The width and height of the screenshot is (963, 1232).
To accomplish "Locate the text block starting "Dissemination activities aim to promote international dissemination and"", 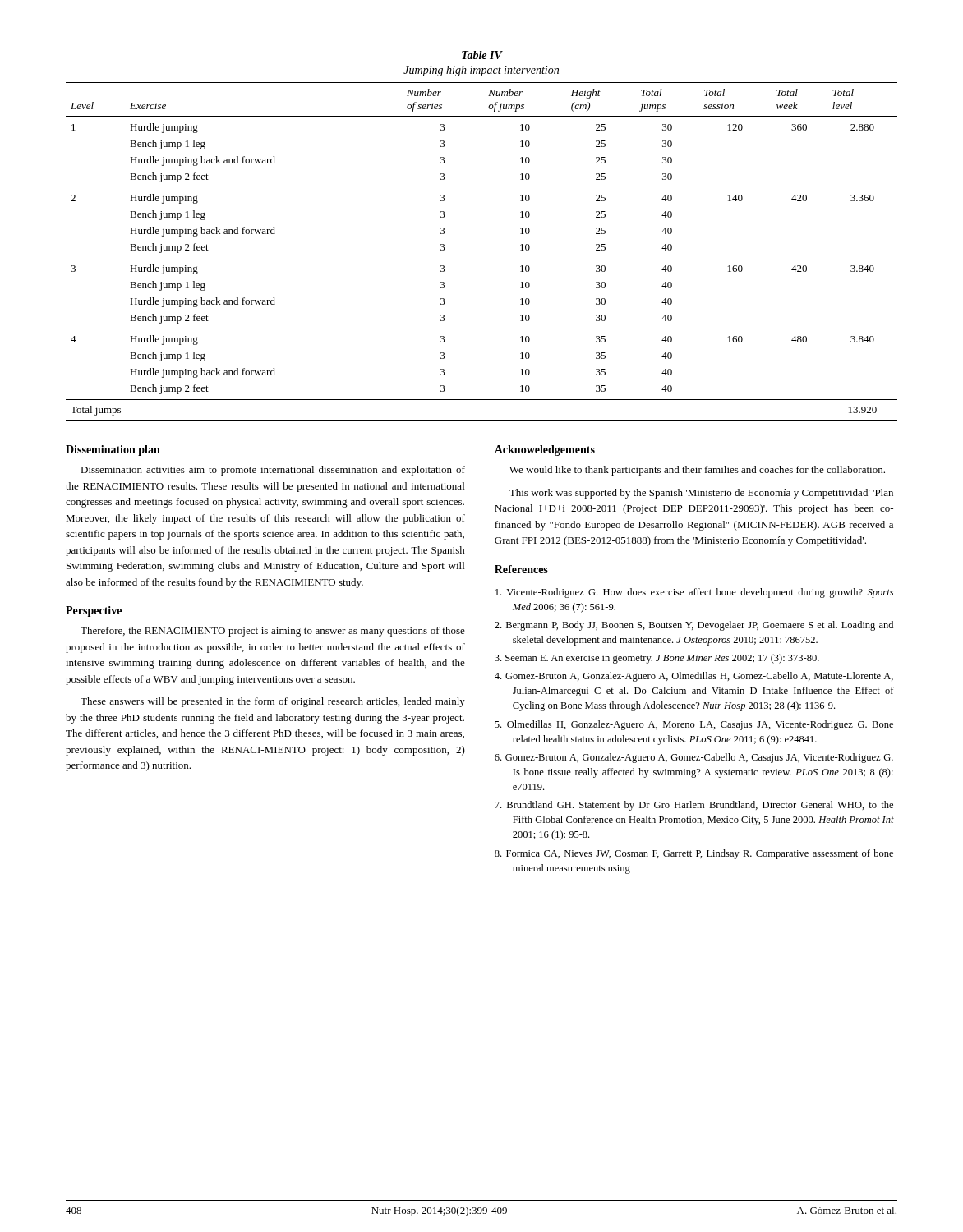I will coord(265,525).
